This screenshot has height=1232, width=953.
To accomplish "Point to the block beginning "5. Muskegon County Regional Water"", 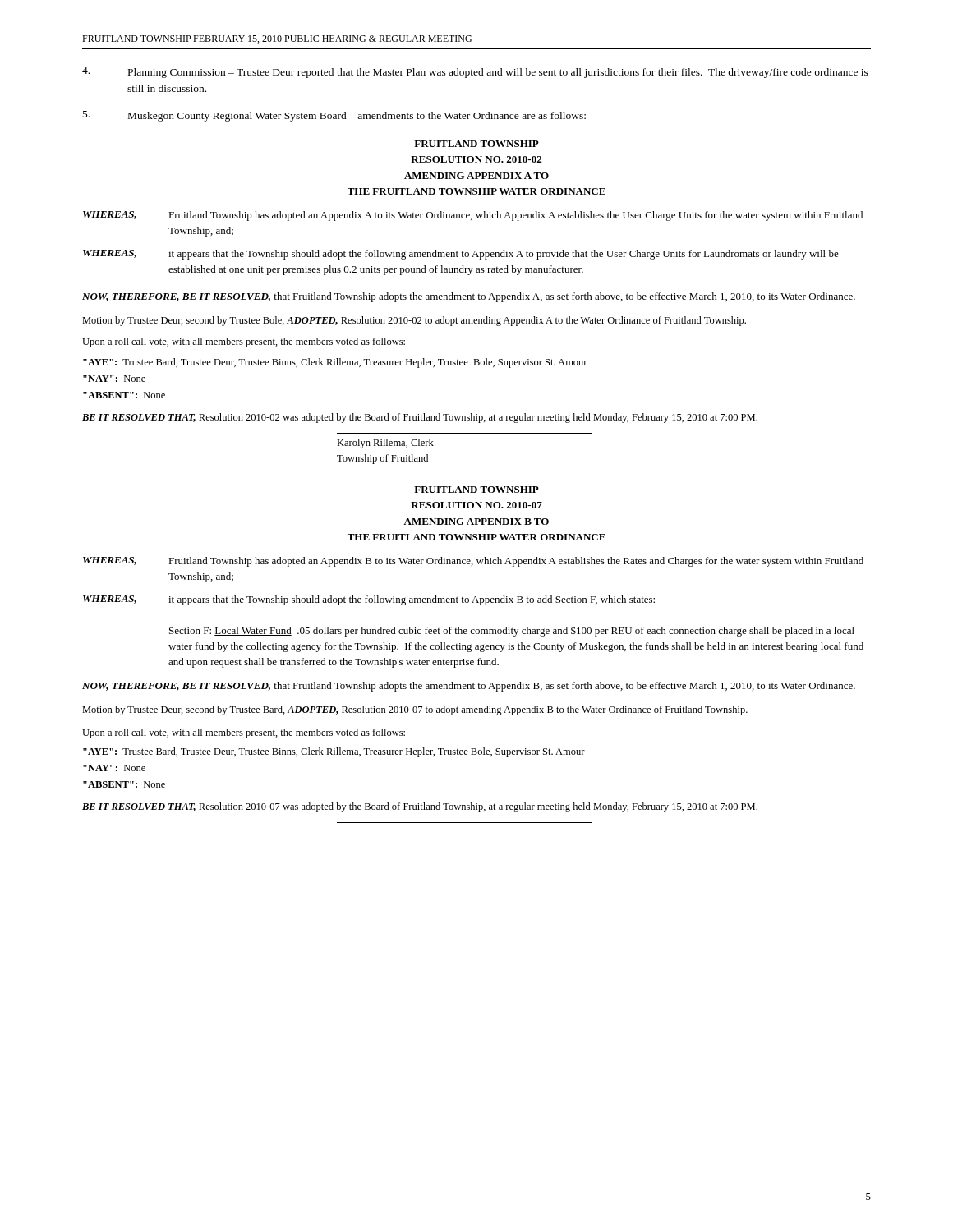I will click(x=334, y=116).
